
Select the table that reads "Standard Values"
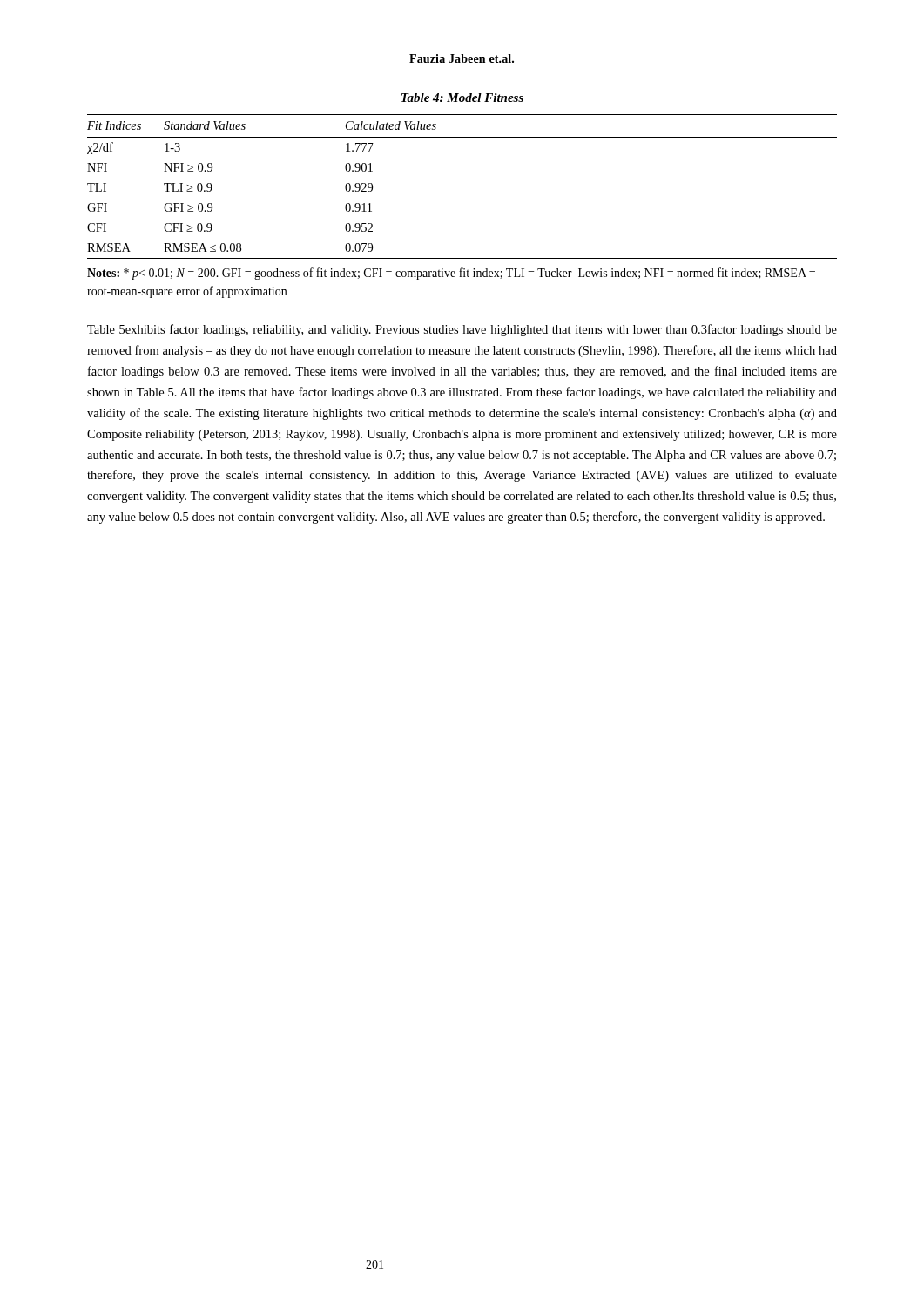[x=462, y=186]
